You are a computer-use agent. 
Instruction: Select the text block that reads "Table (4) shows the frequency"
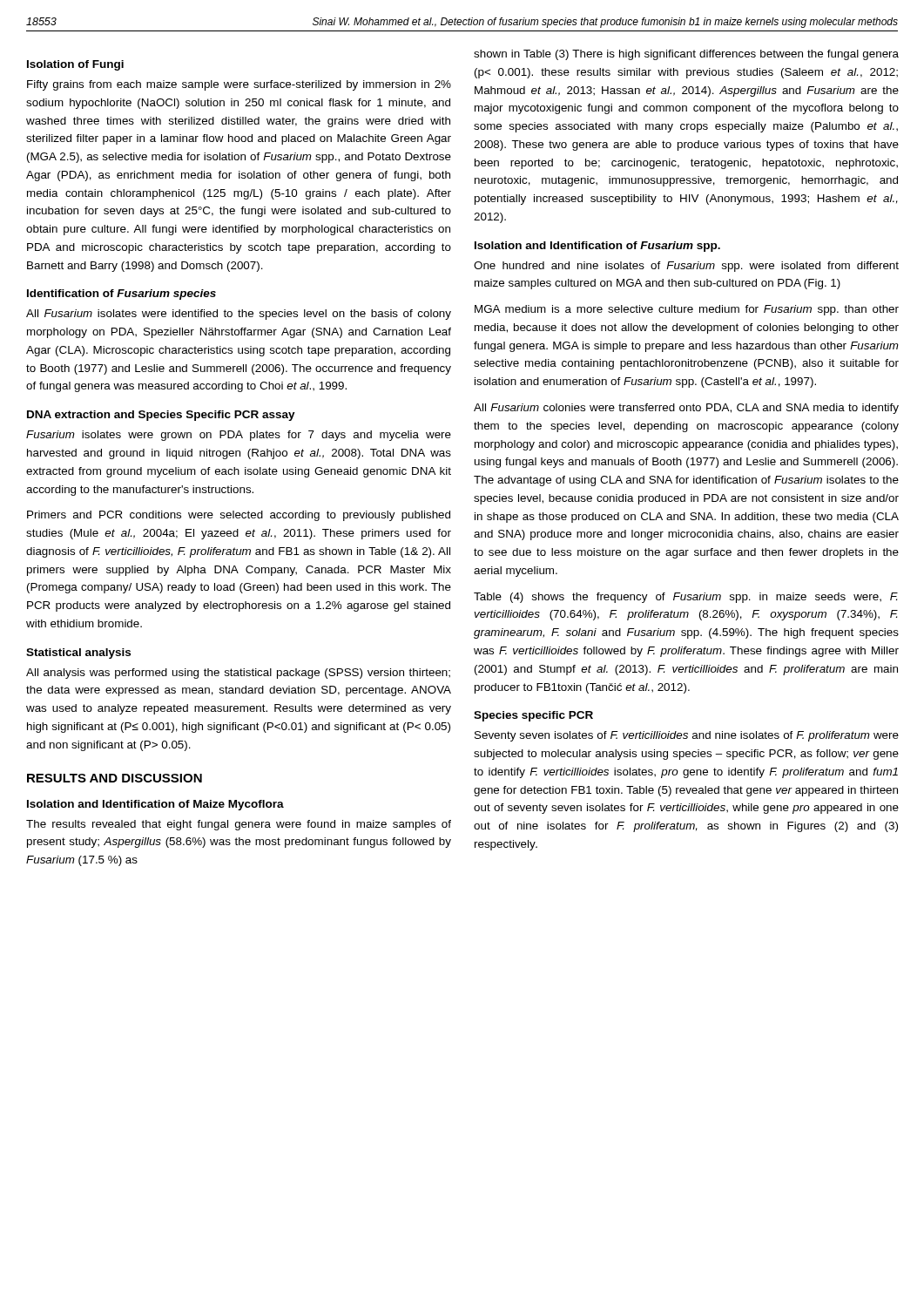pyautogui.click(x=686, y=641)
